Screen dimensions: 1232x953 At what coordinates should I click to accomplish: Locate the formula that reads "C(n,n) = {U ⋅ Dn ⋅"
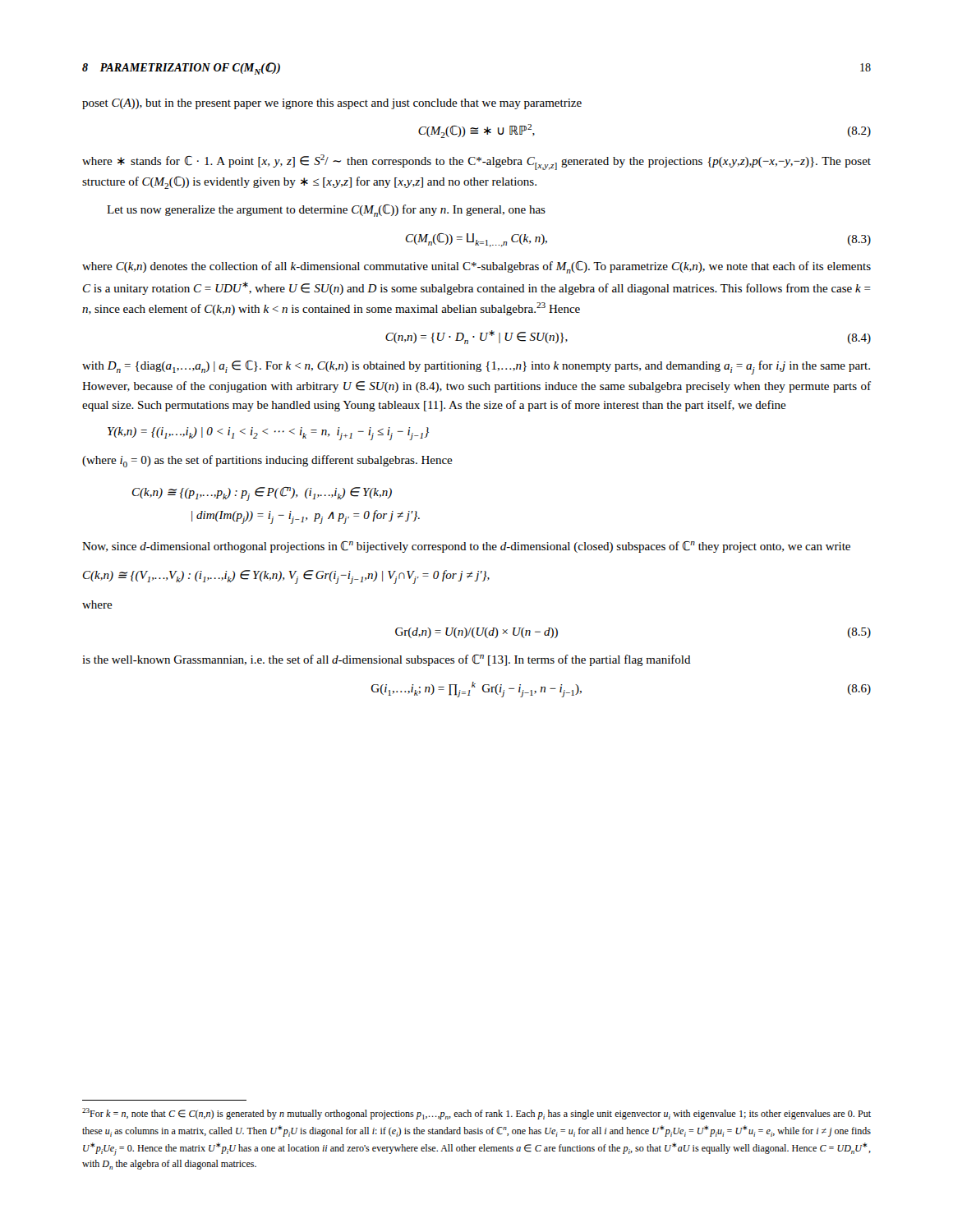click(476, 337)
